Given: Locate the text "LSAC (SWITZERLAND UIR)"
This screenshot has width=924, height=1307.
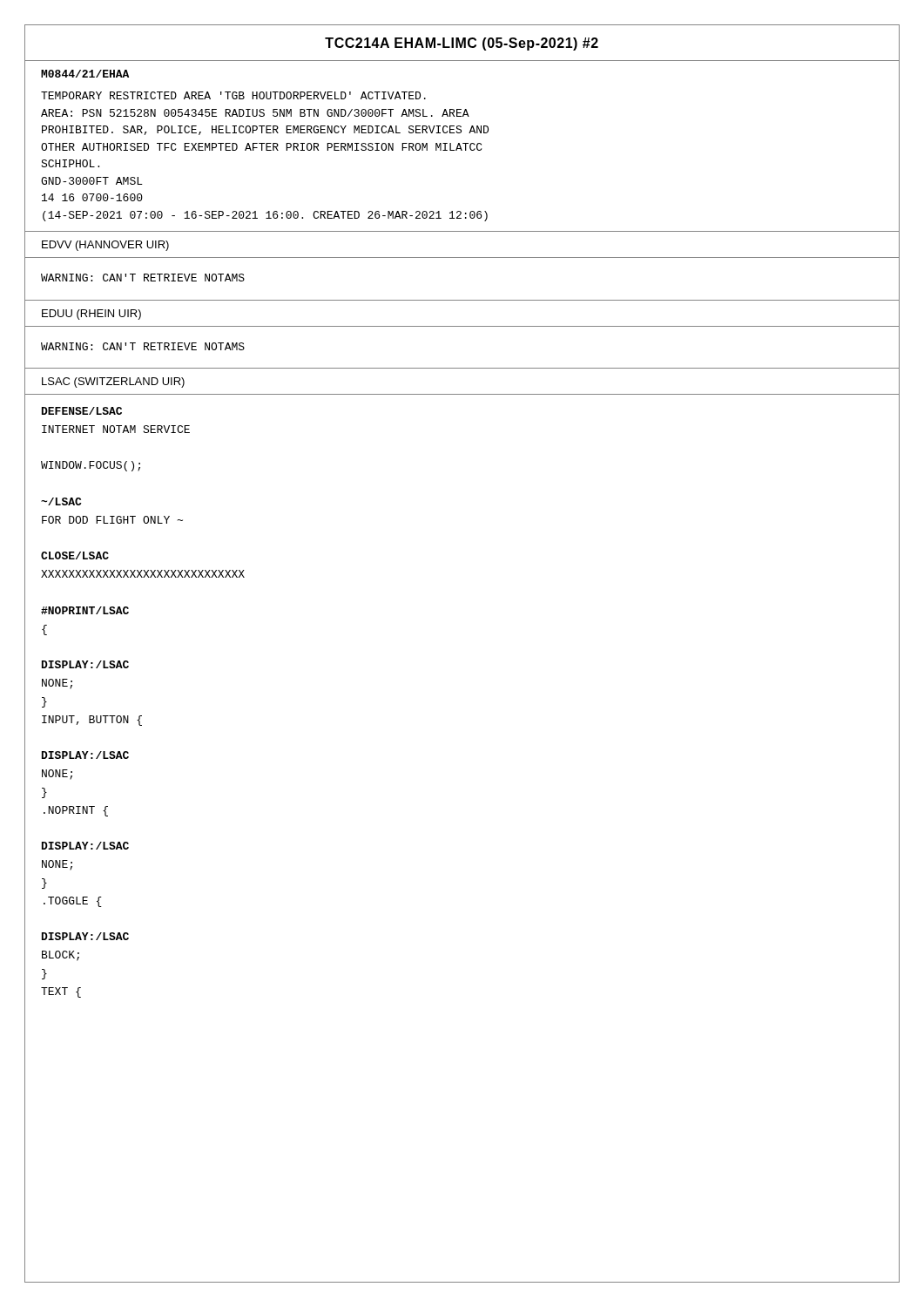Looking at the screenshot, I should pos(113,381).
